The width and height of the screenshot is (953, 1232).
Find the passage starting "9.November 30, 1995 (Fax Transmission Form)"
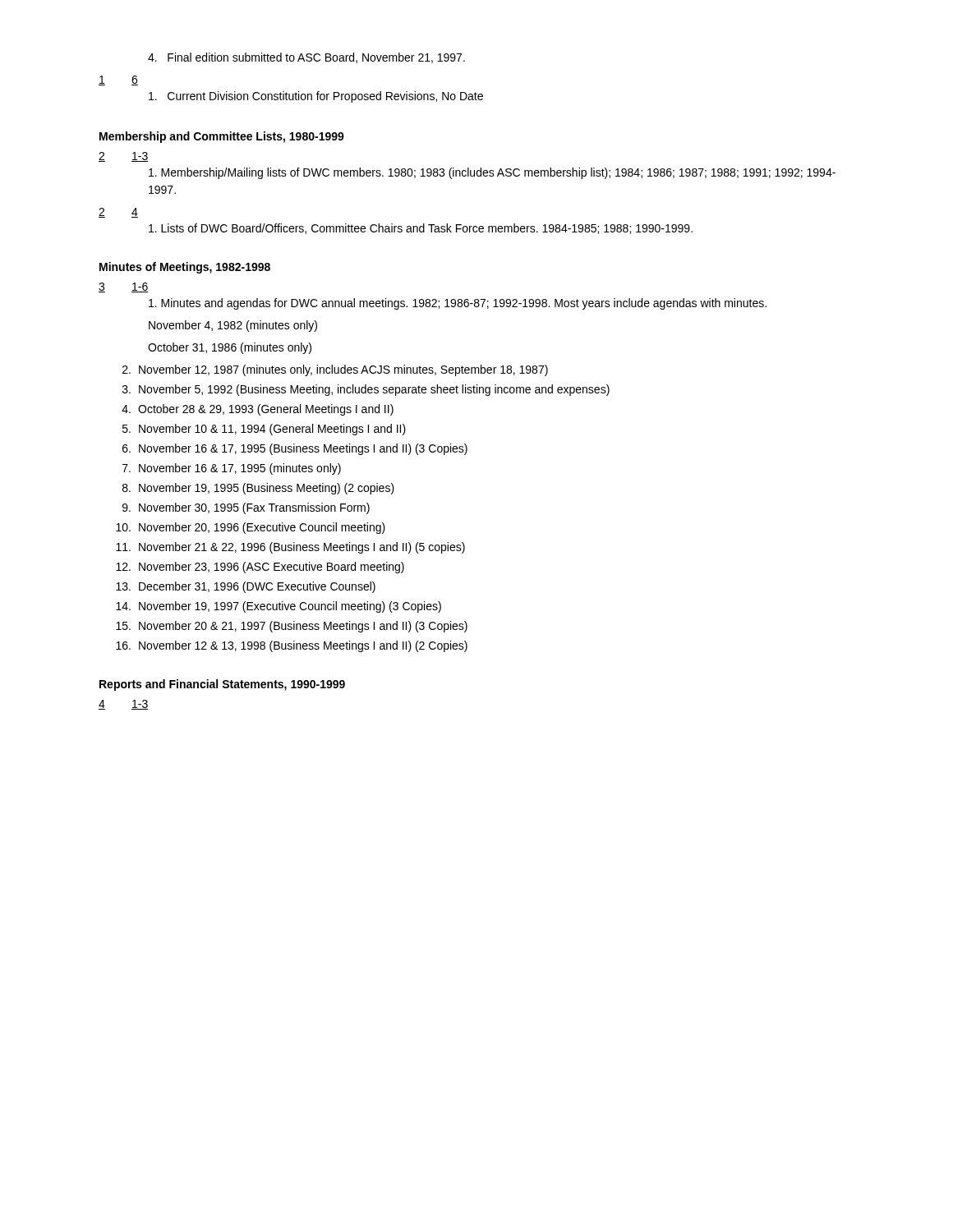click(234, 508)
